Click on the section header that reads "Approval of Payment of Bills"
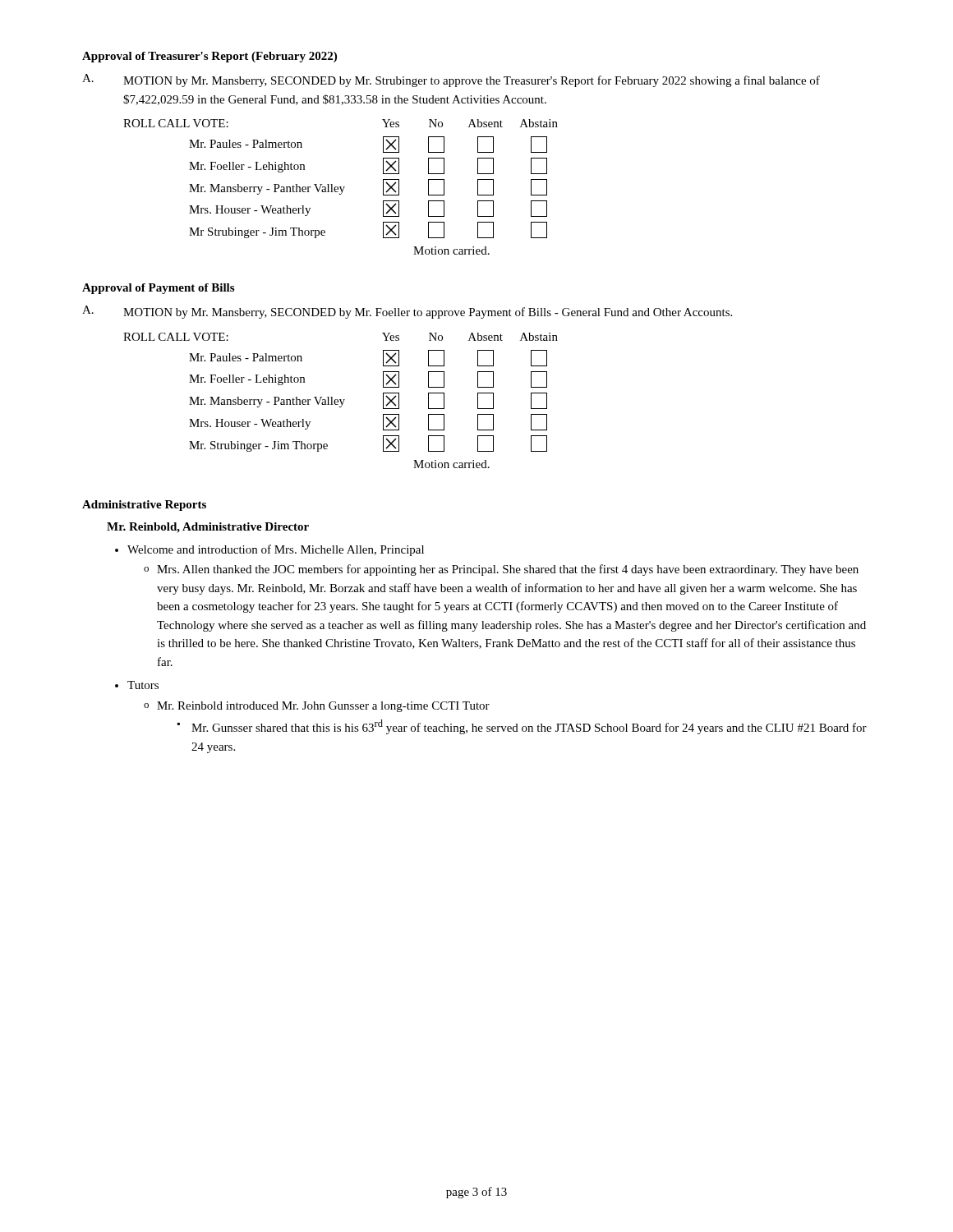Image resolution: width=953 pixels, height=1232 pixels. pyautogui.click(x=158, y=287)
